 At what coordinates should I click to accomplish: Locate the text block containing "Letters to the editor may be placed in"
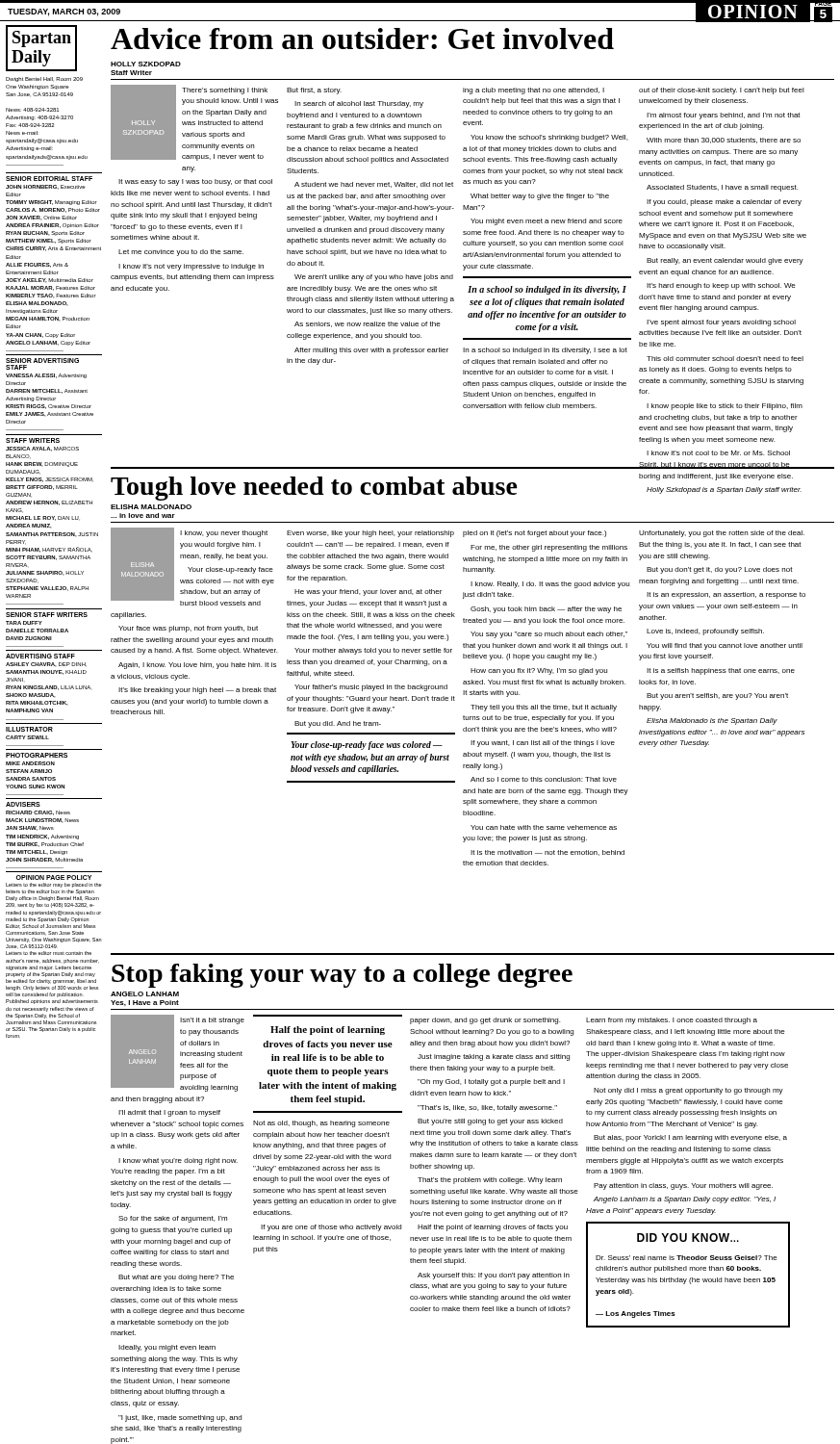(54, 960)
